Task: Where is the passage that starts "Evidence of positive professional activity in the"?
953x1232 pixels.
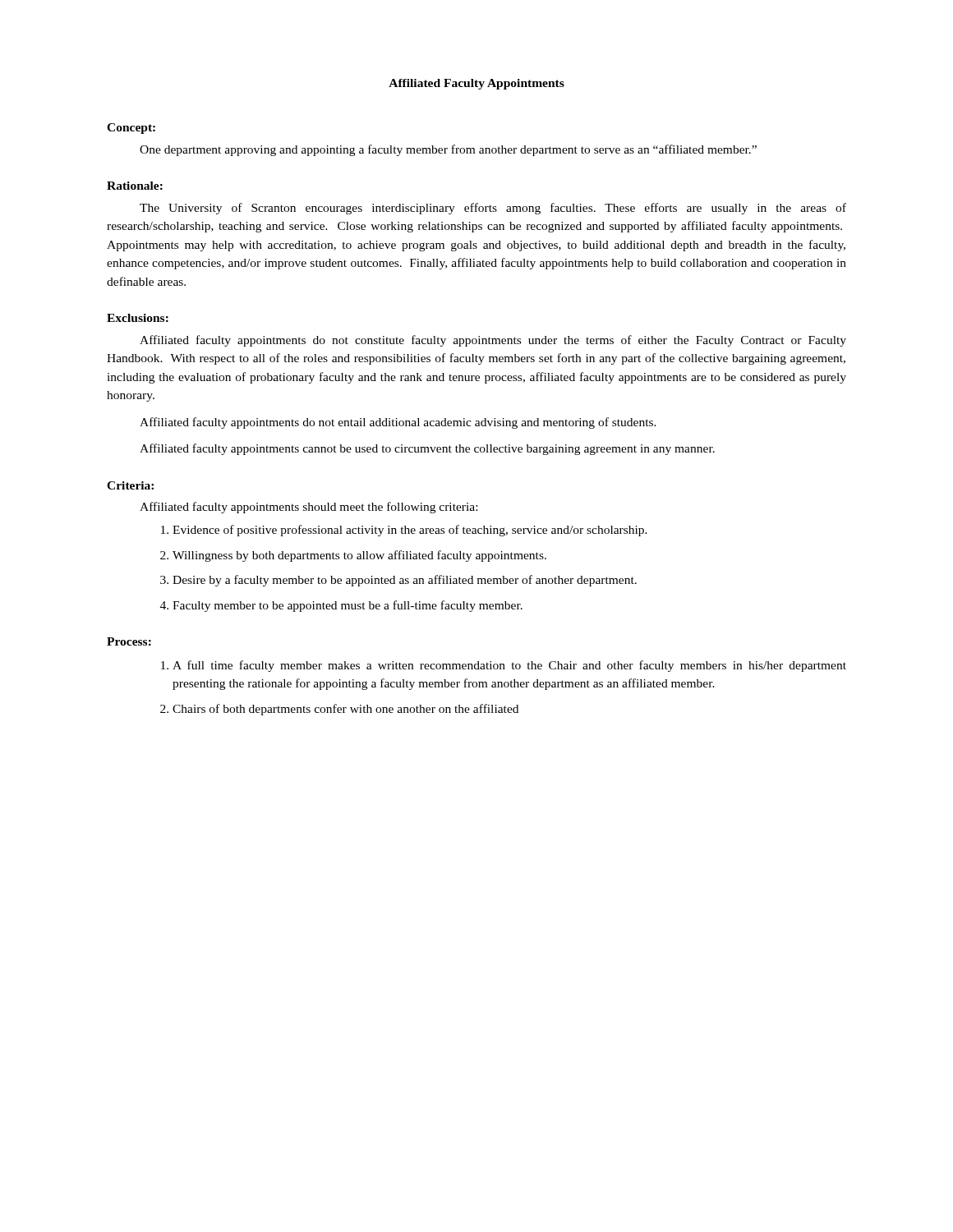Action: pos(509,530)
